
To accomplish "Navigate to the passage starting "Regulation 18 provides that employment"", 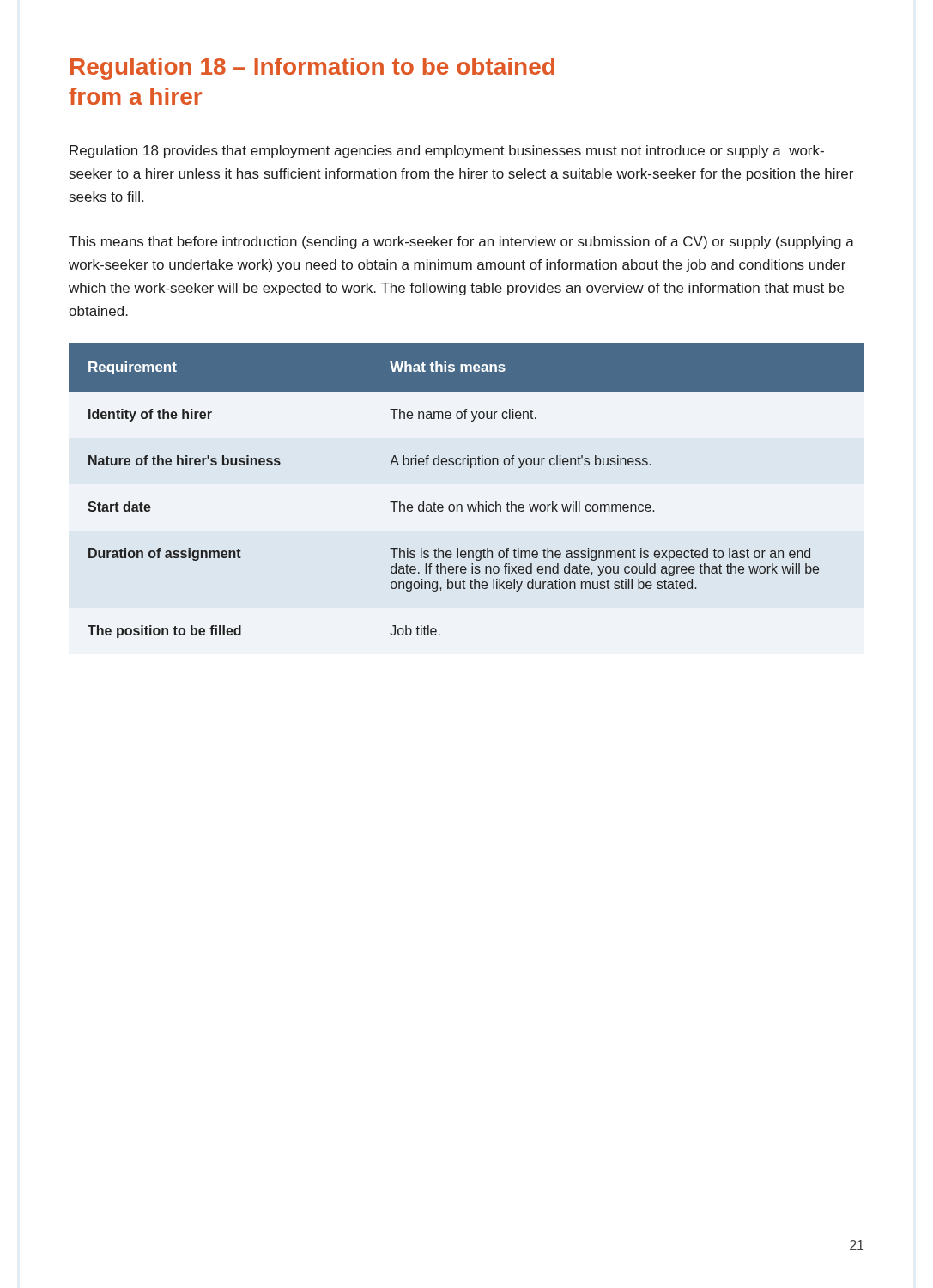I will coord(461,174).
